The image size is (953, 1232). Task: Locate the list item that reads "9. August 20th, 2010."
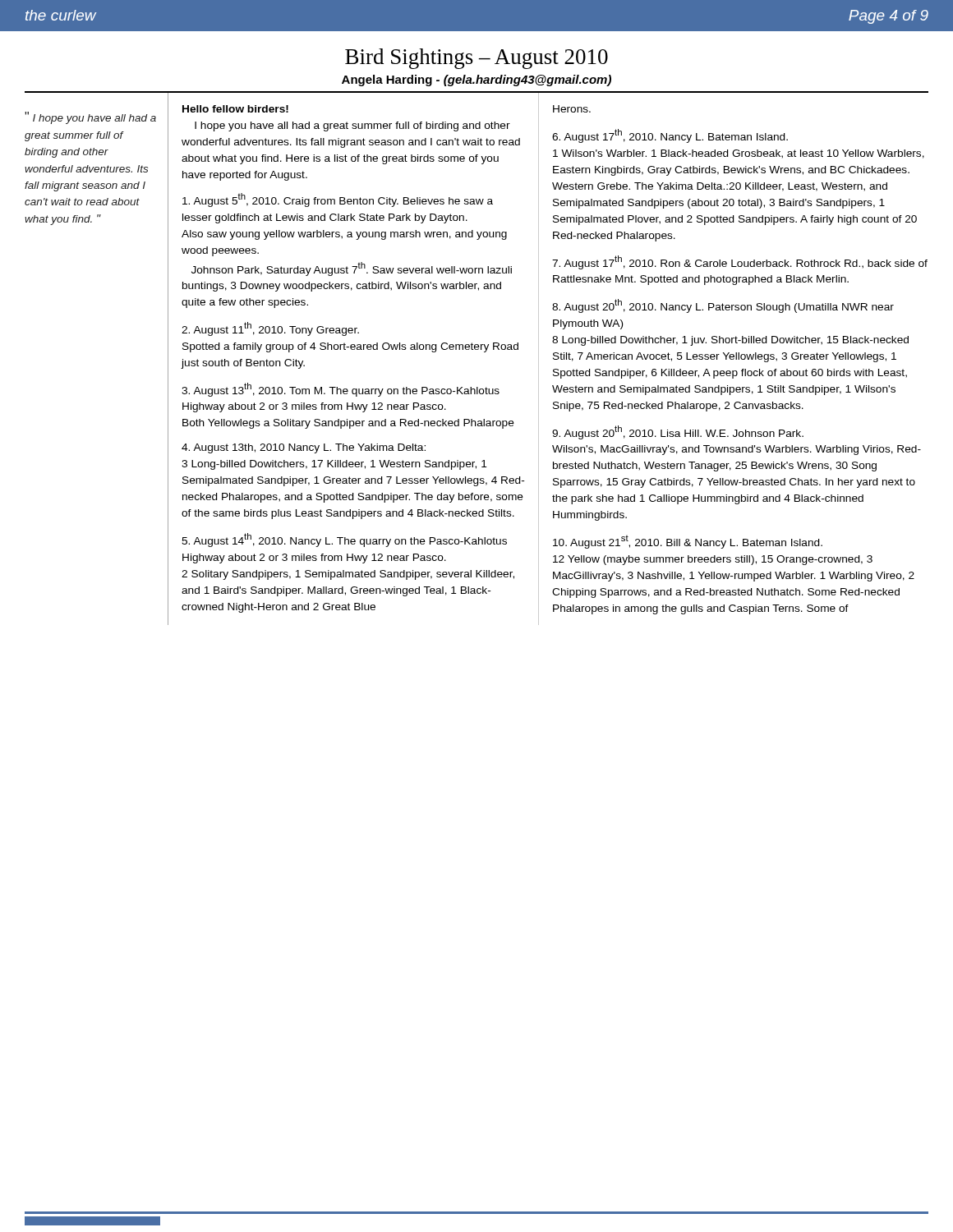tap(737, 472)
